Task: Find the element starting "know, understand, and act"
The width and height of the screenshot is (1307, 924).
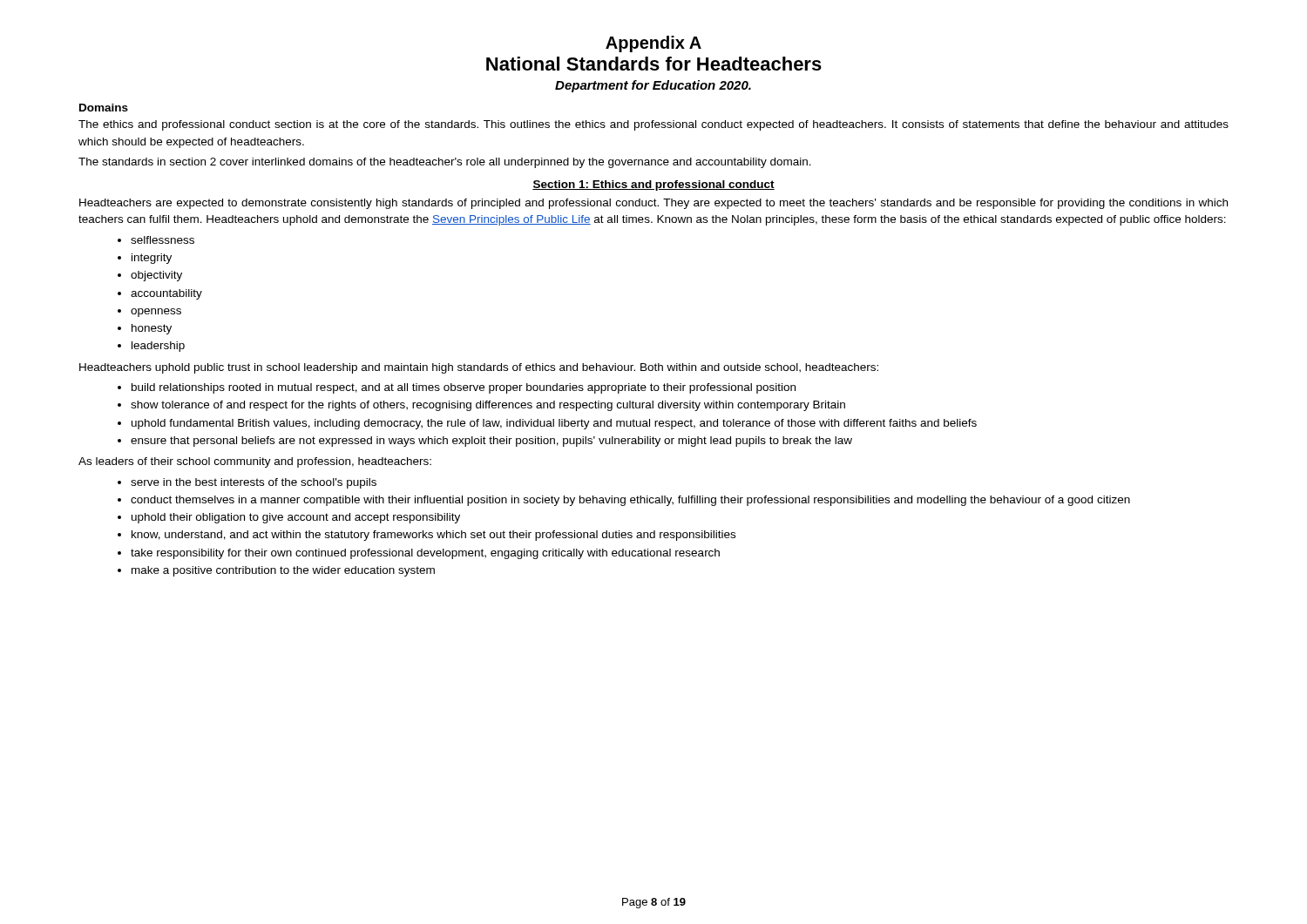Action: tap(433, 535)
